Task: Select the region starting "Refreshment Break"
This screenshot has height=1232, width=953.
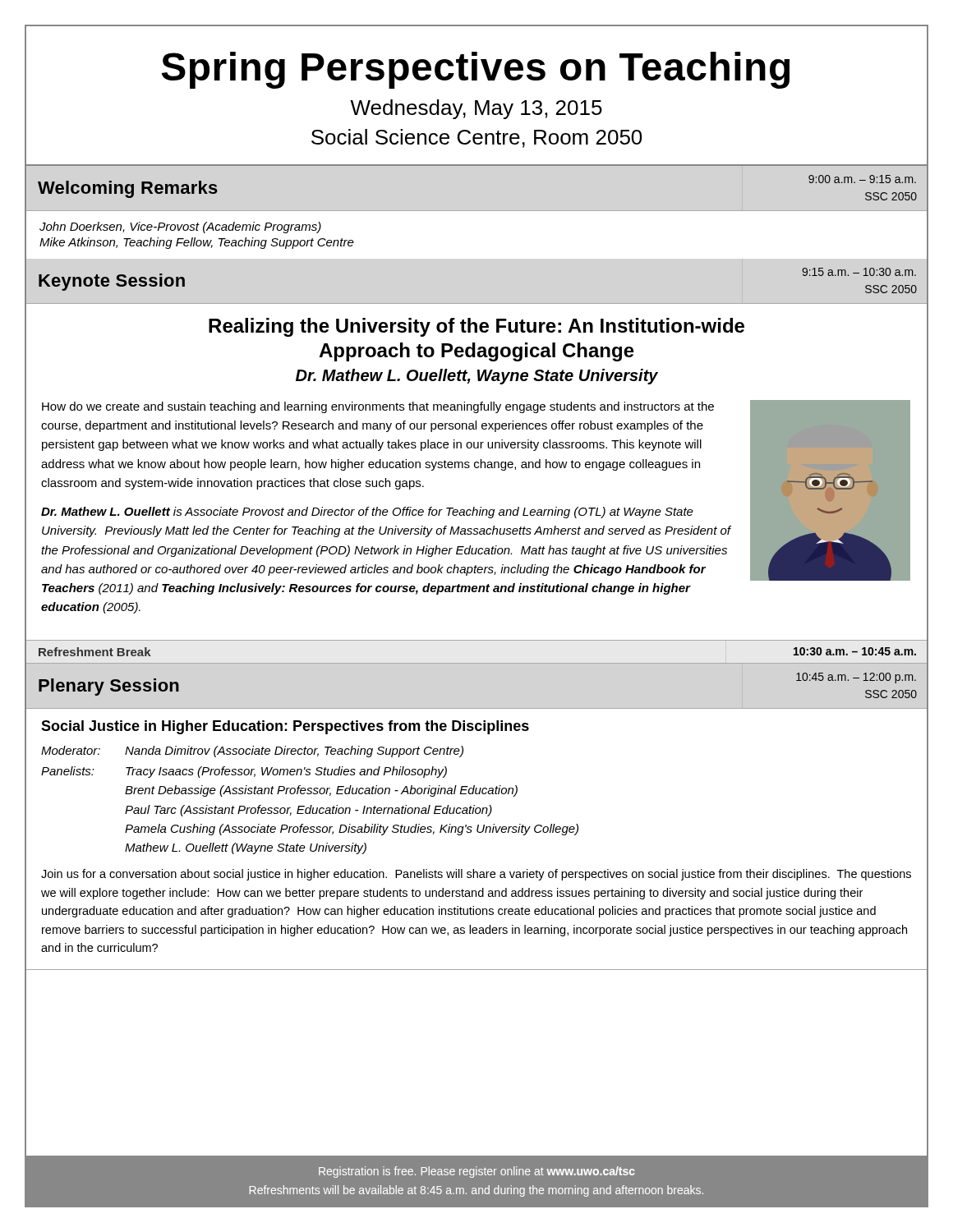Action: (94, 651)
